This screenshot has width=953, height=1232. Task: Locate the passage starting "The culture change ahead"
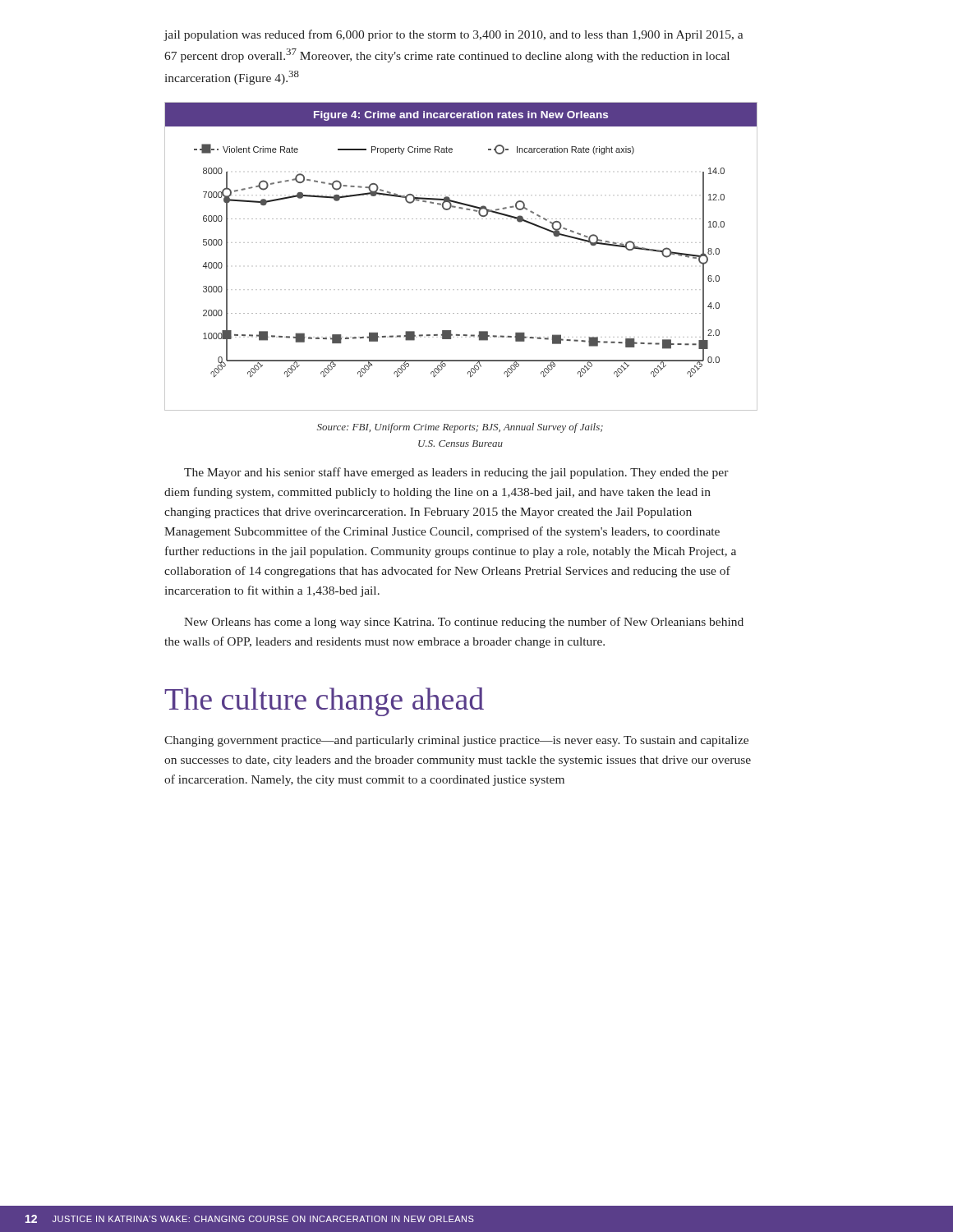coord(324,699)
